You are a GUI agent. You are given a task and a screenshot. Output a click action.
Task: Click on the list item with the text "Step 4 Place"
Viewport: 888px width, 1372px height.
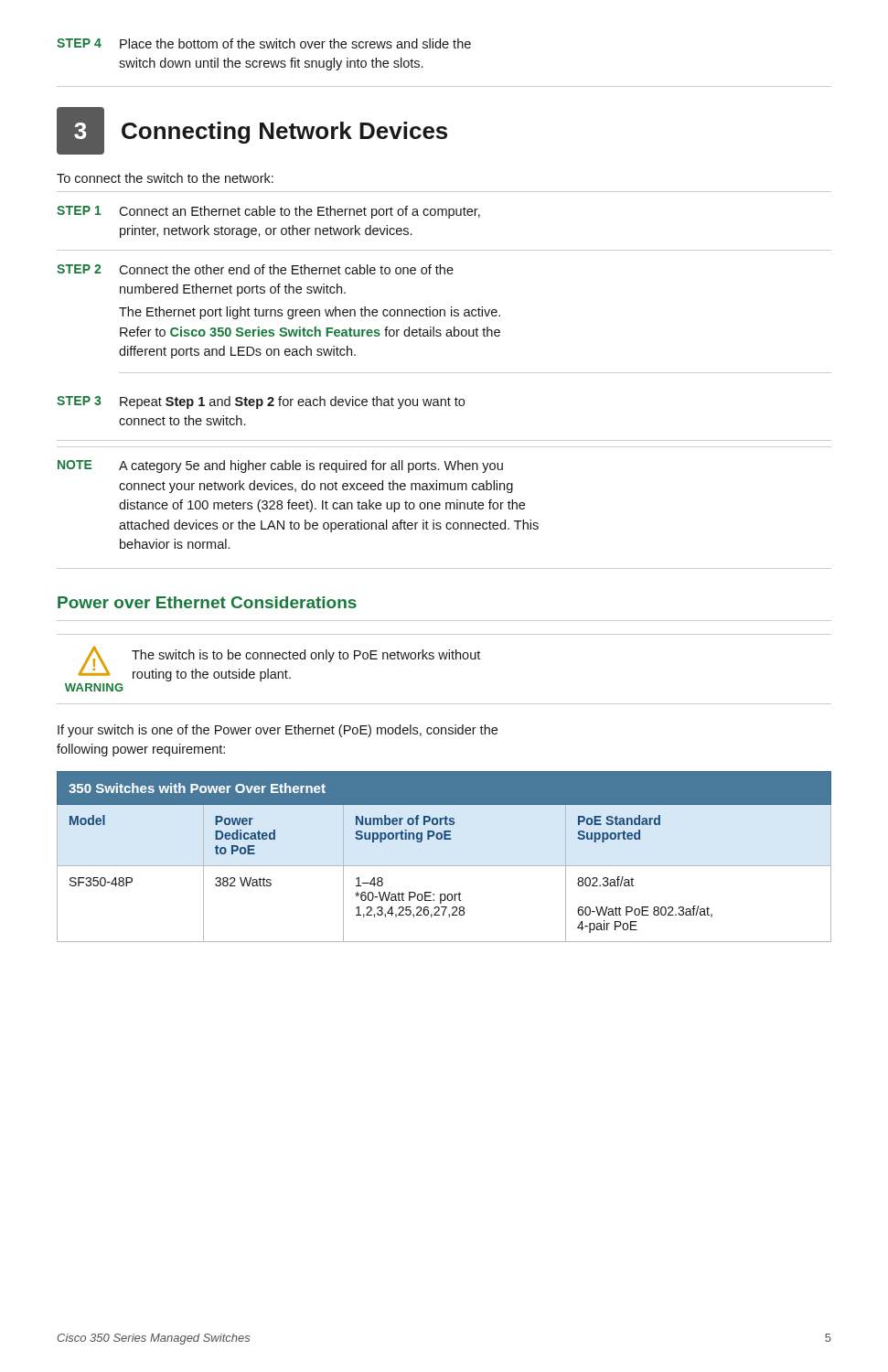264,54
